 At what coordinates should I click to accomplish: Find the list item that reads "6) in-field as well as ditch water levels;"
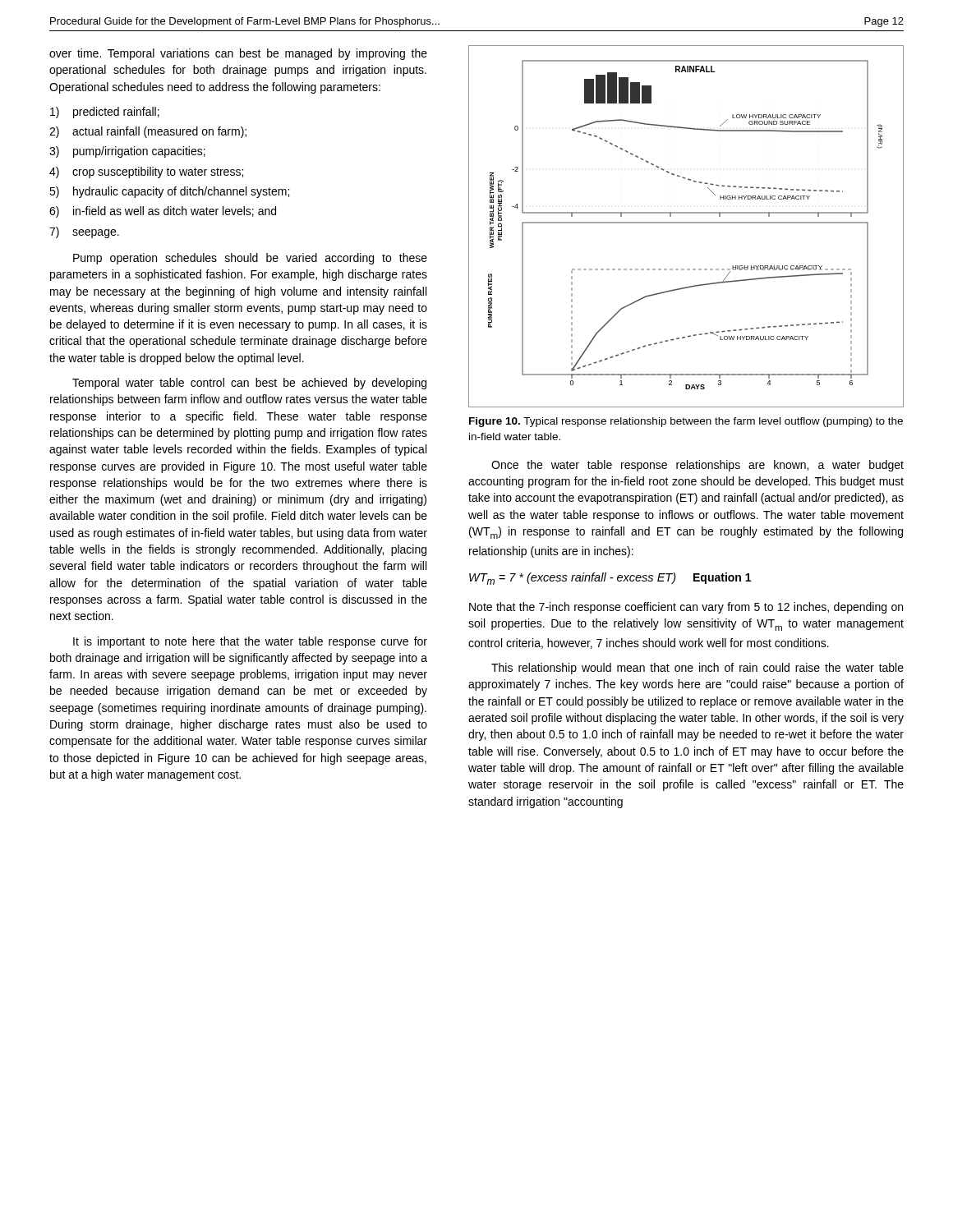point(163,211)
